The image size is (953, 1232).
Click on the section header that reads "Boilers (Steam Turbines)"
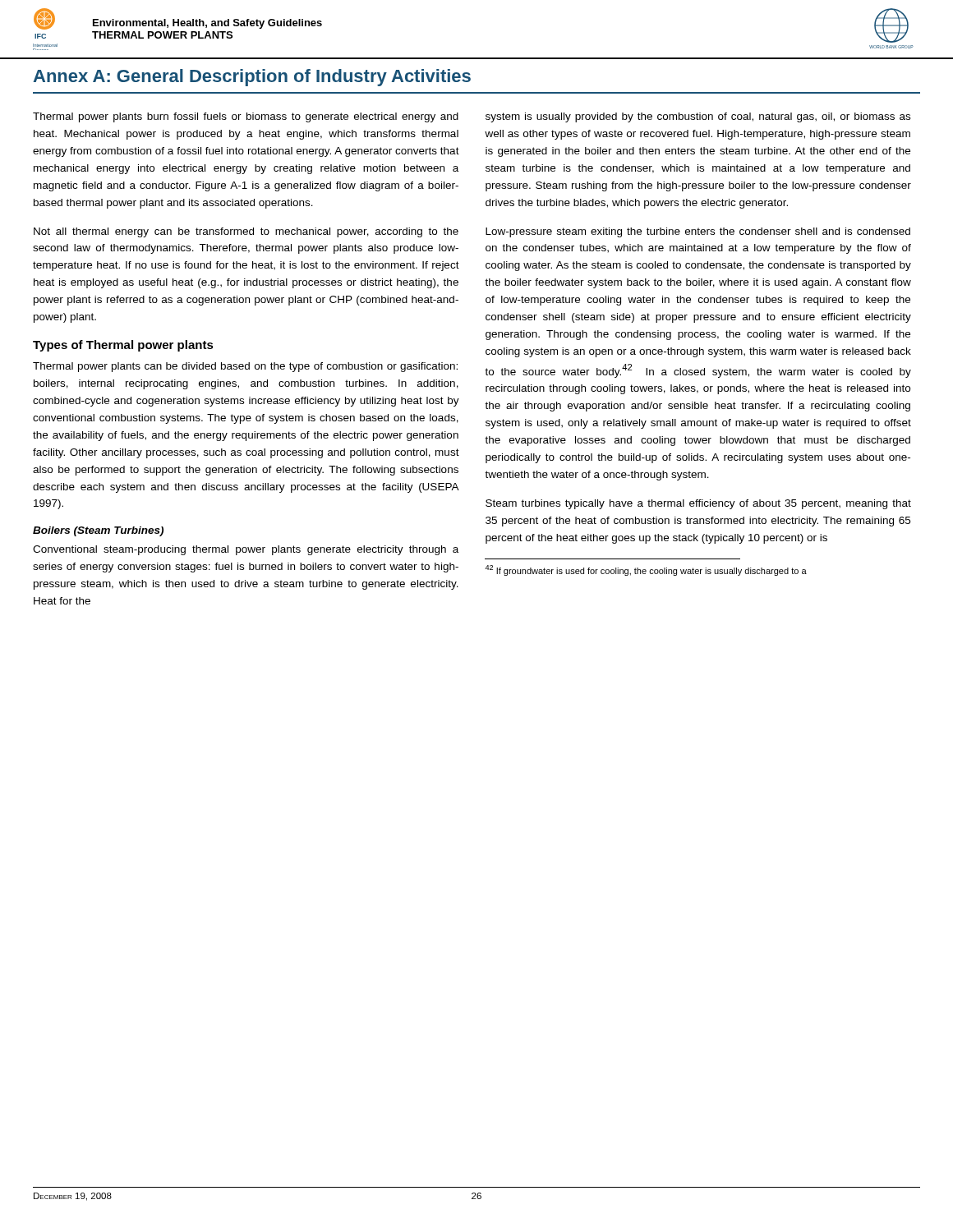tap(98, 530)
